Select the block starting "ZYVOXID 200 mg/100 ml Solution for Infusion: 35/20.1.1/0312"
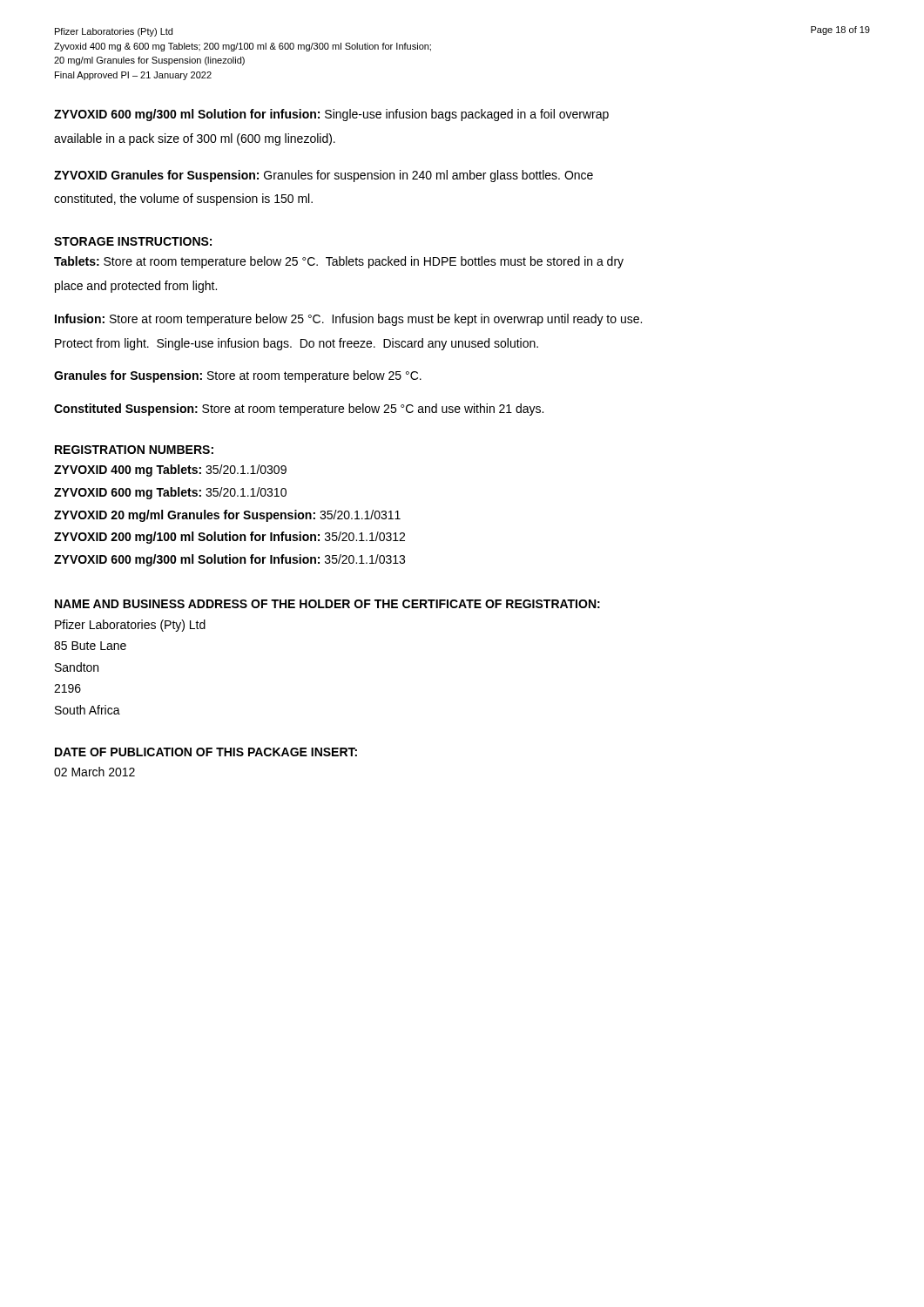Image resolution: width=924 pixels, height=1307 pixels. (230, 537)
